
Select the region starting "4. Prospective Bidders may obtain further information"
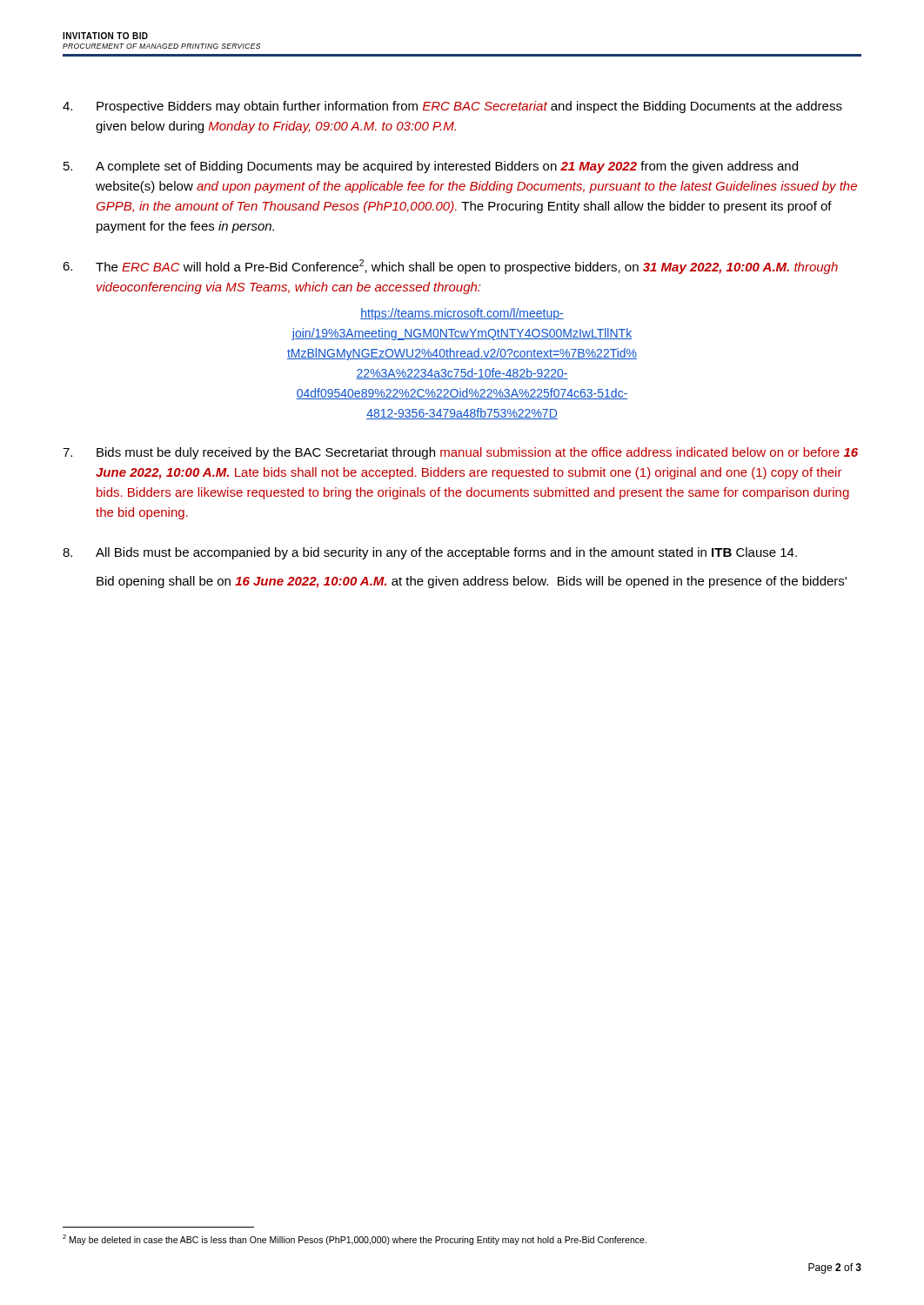[x=462, y=116]
